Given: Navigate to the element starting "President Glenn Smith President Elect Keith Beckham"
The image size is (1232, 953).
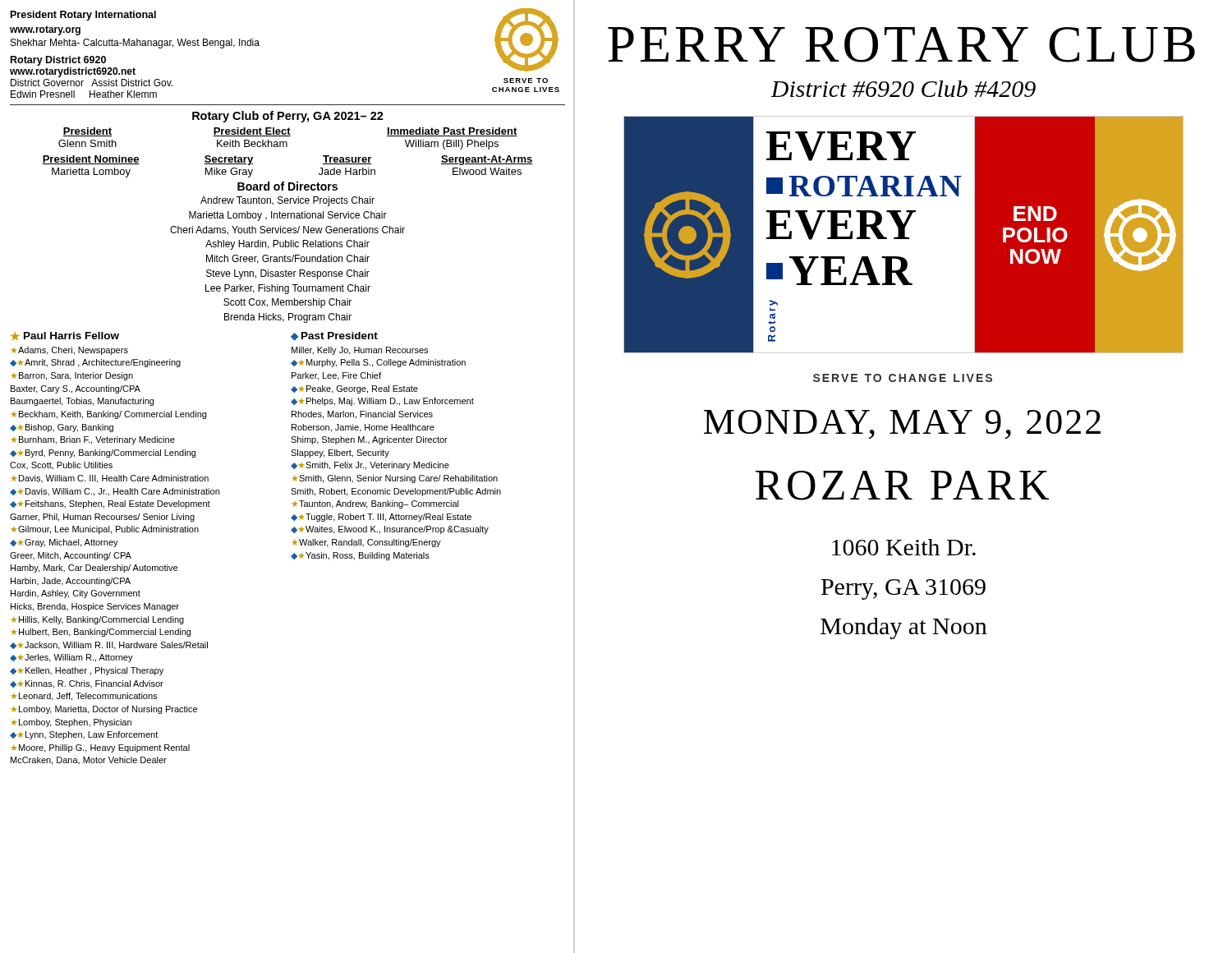Looking at the screenshot, I should [287, 137].
